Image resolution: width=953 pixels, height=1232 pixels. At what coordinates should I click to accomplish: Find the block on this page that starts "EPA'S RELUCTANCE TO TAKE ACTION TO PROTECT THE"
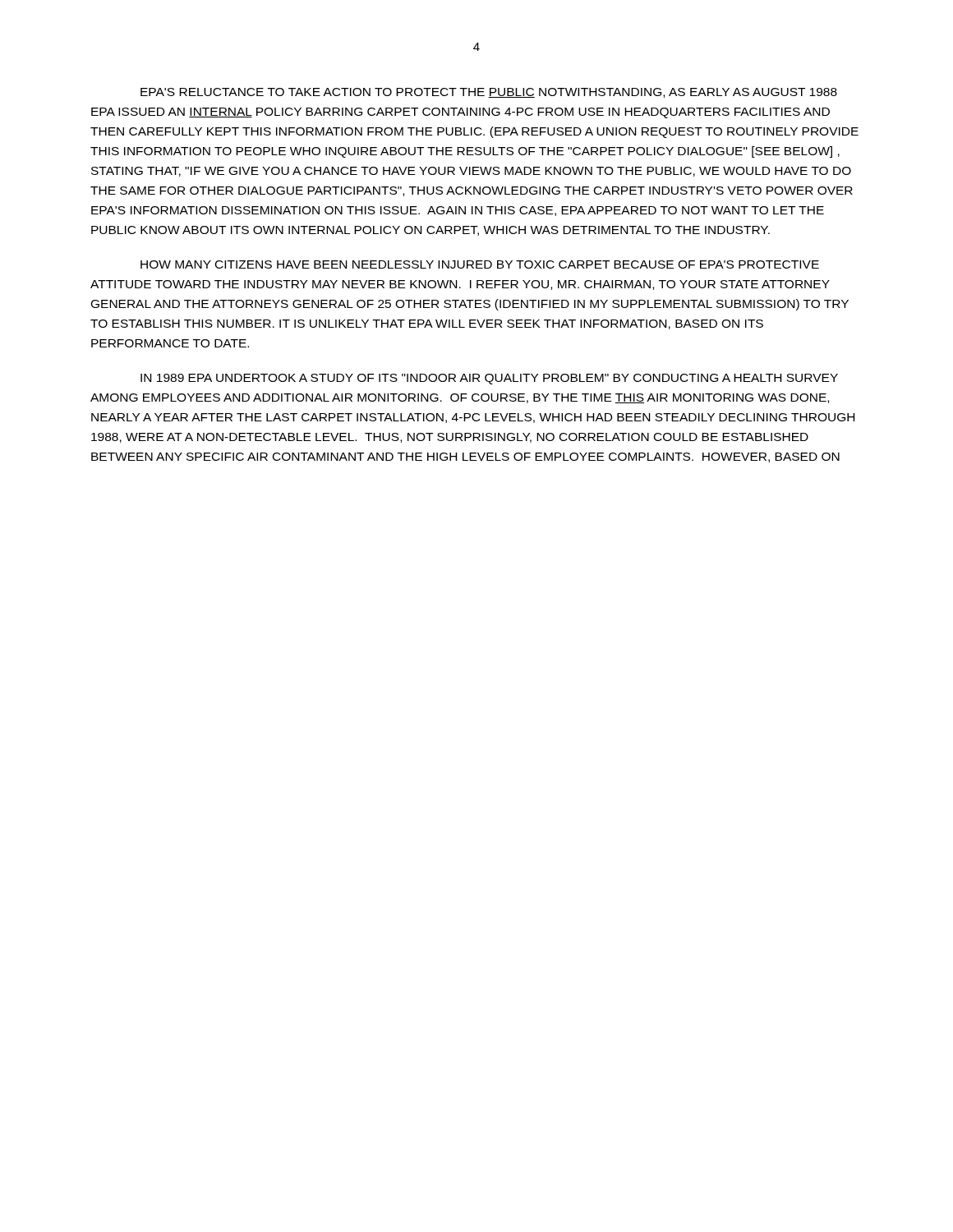[x=475, y=161]
